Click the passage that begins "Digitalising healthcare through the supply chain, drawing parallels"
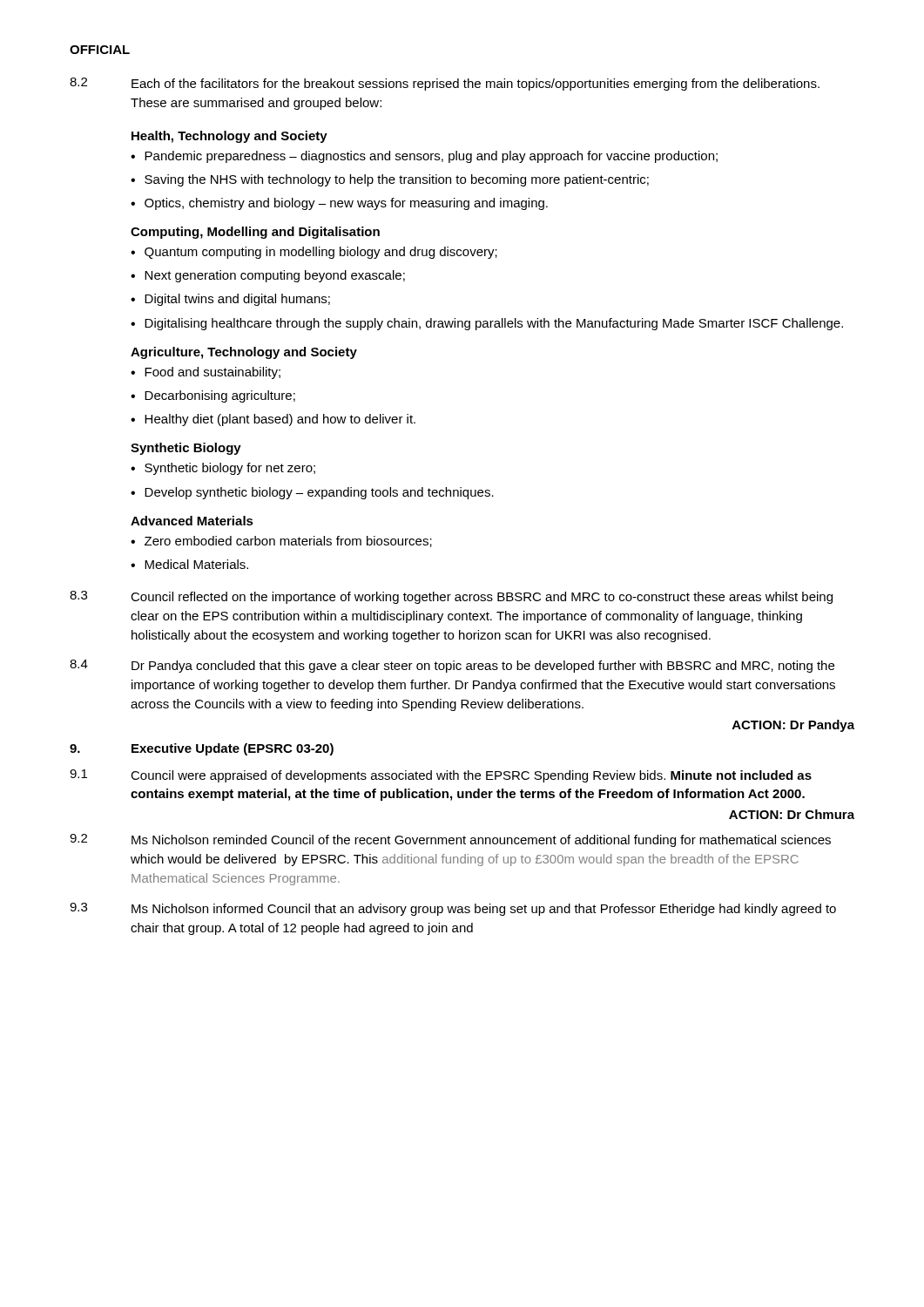 point(494,323)
